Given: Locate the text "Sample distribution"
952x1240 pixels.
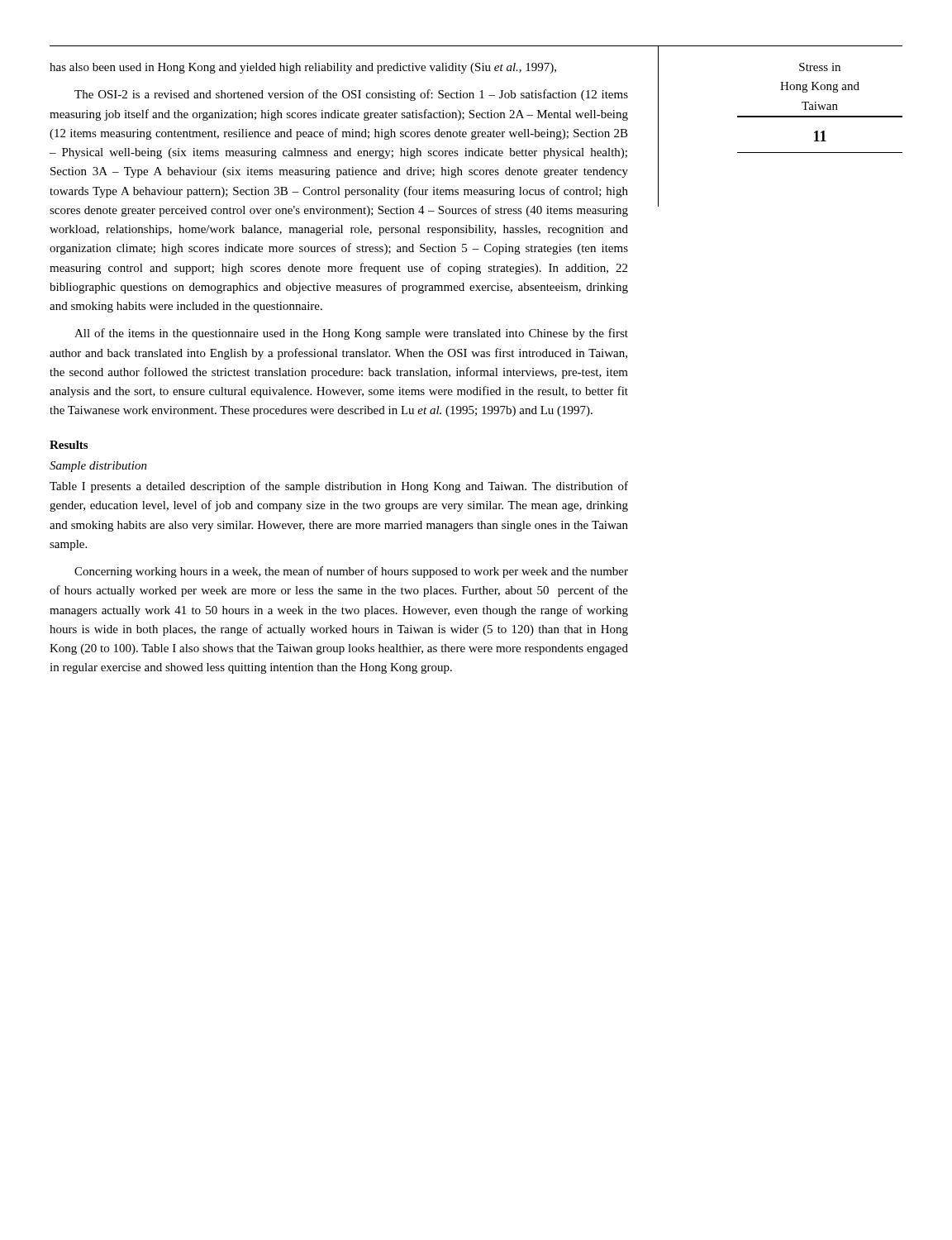Looking at the screenshot, I should coord(98,465).
